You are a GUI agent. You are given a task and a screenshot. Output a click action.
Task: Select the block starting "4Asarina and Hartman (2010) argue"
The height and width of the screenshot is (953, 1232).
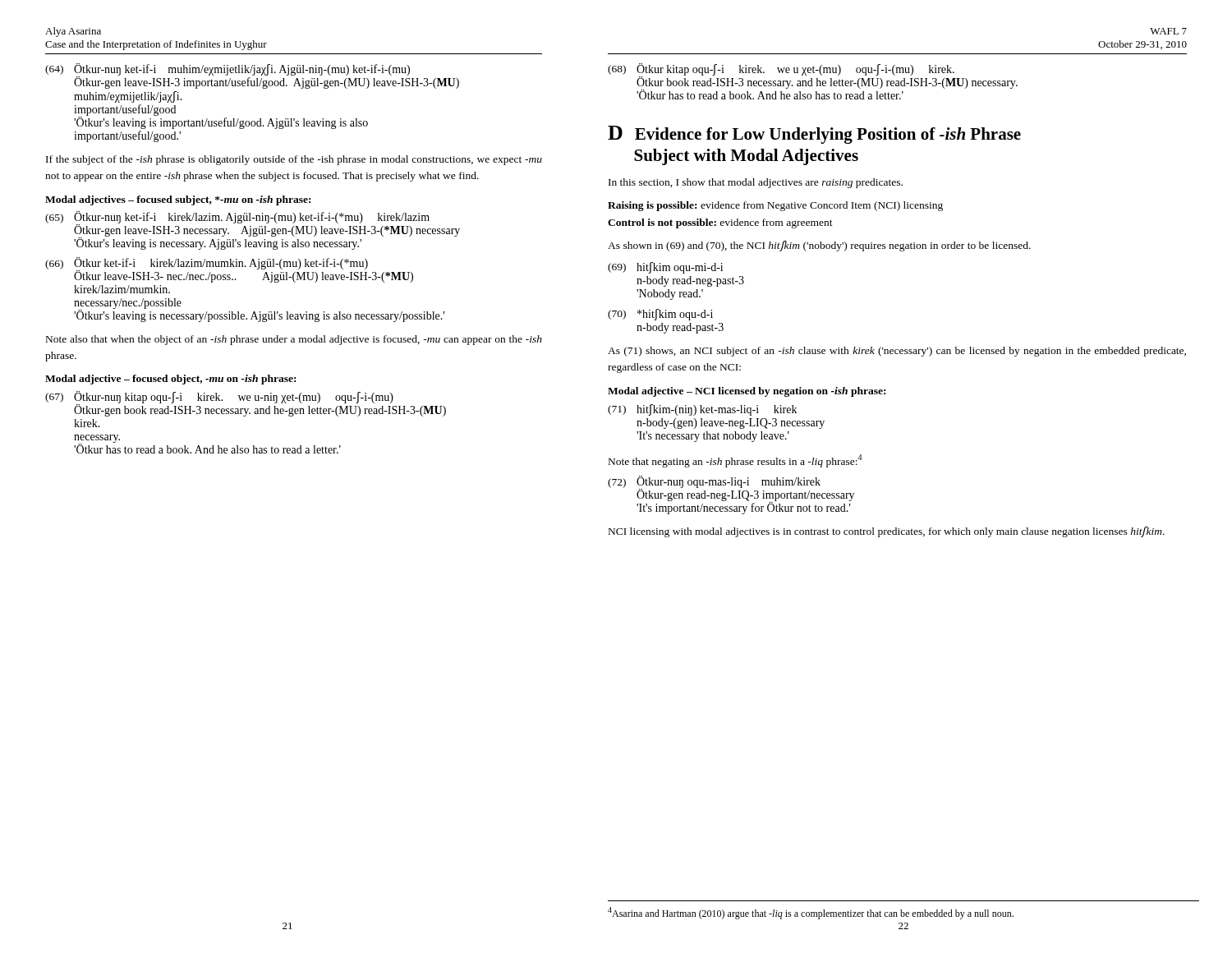[x=811, y=912]
